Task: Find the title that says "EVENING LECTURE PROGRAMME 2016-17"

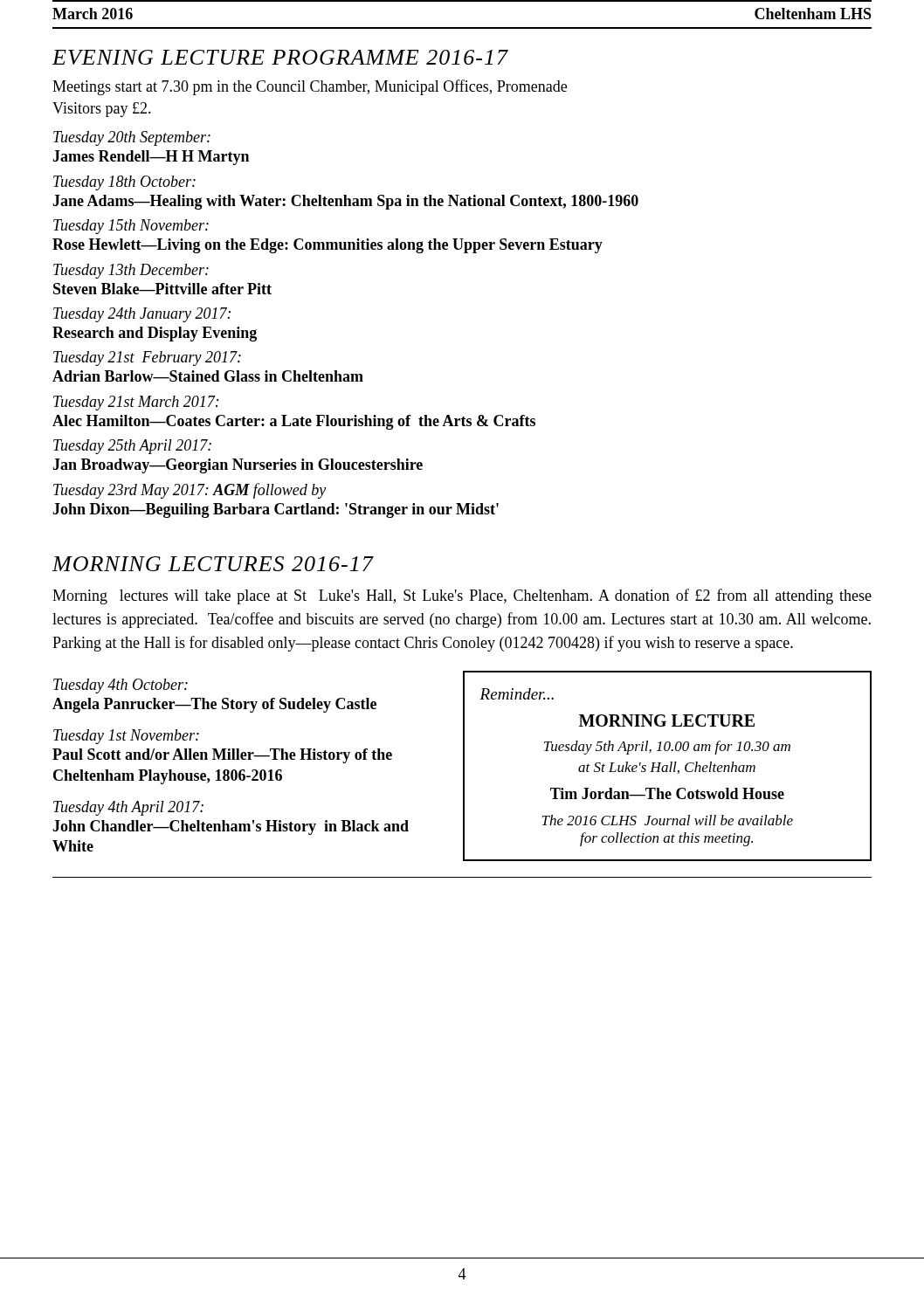Action: coord(280,57)
